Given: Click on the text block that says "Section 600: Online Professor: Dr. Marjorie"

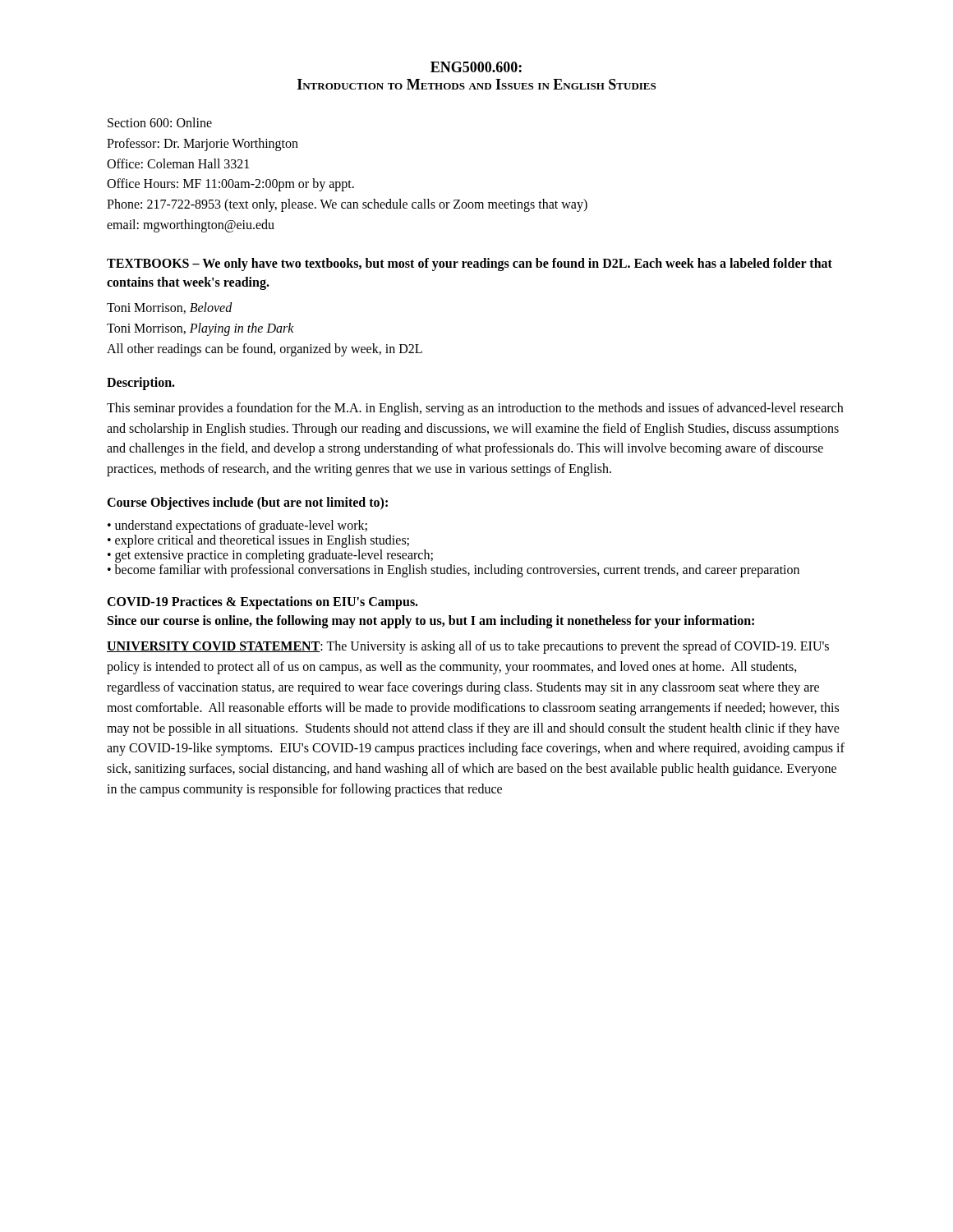Looking at the screenshot, I should (347, 174).
